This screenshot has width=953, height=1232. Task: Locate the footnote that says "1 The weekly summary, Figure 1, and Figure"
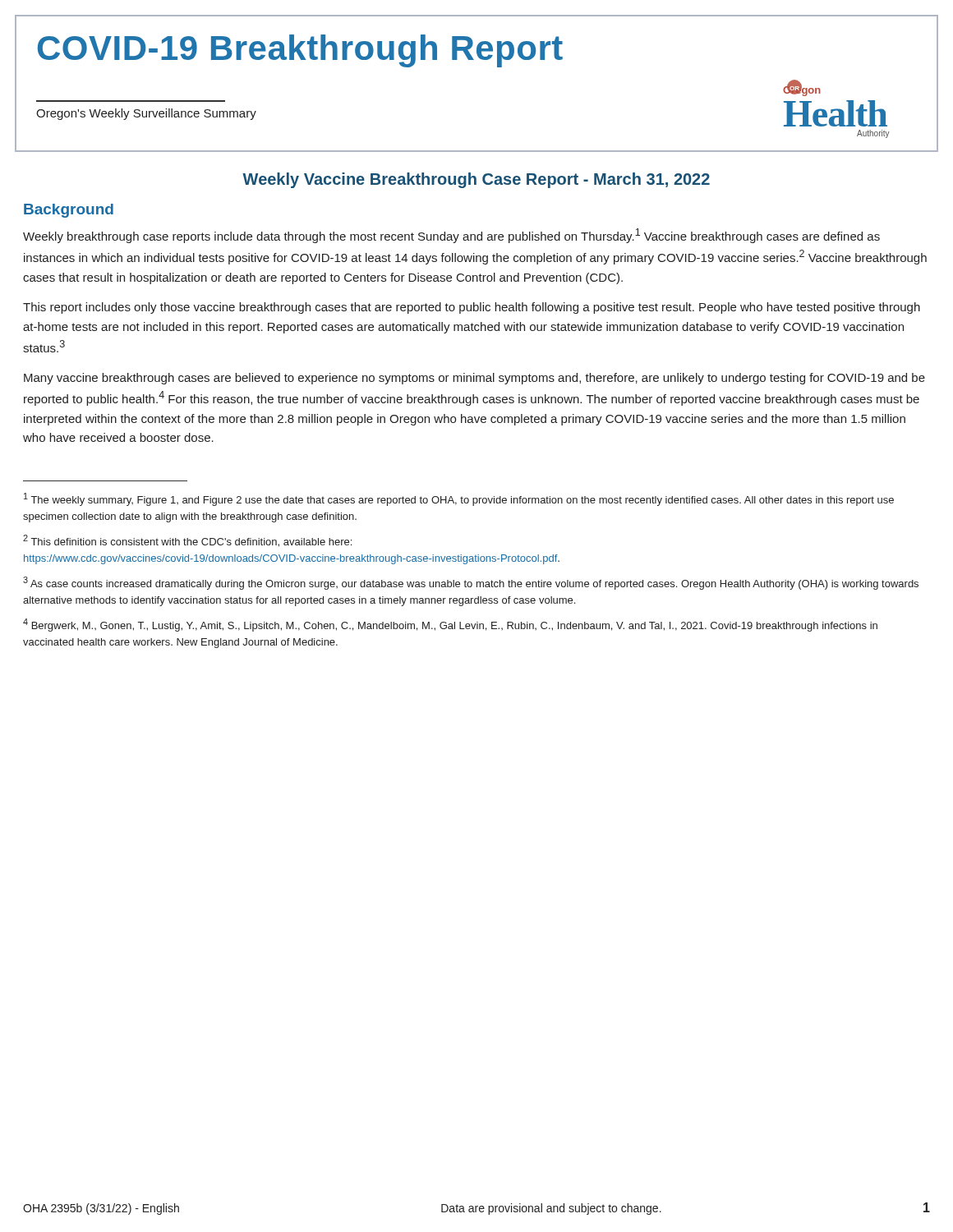[x=459, y=507]
